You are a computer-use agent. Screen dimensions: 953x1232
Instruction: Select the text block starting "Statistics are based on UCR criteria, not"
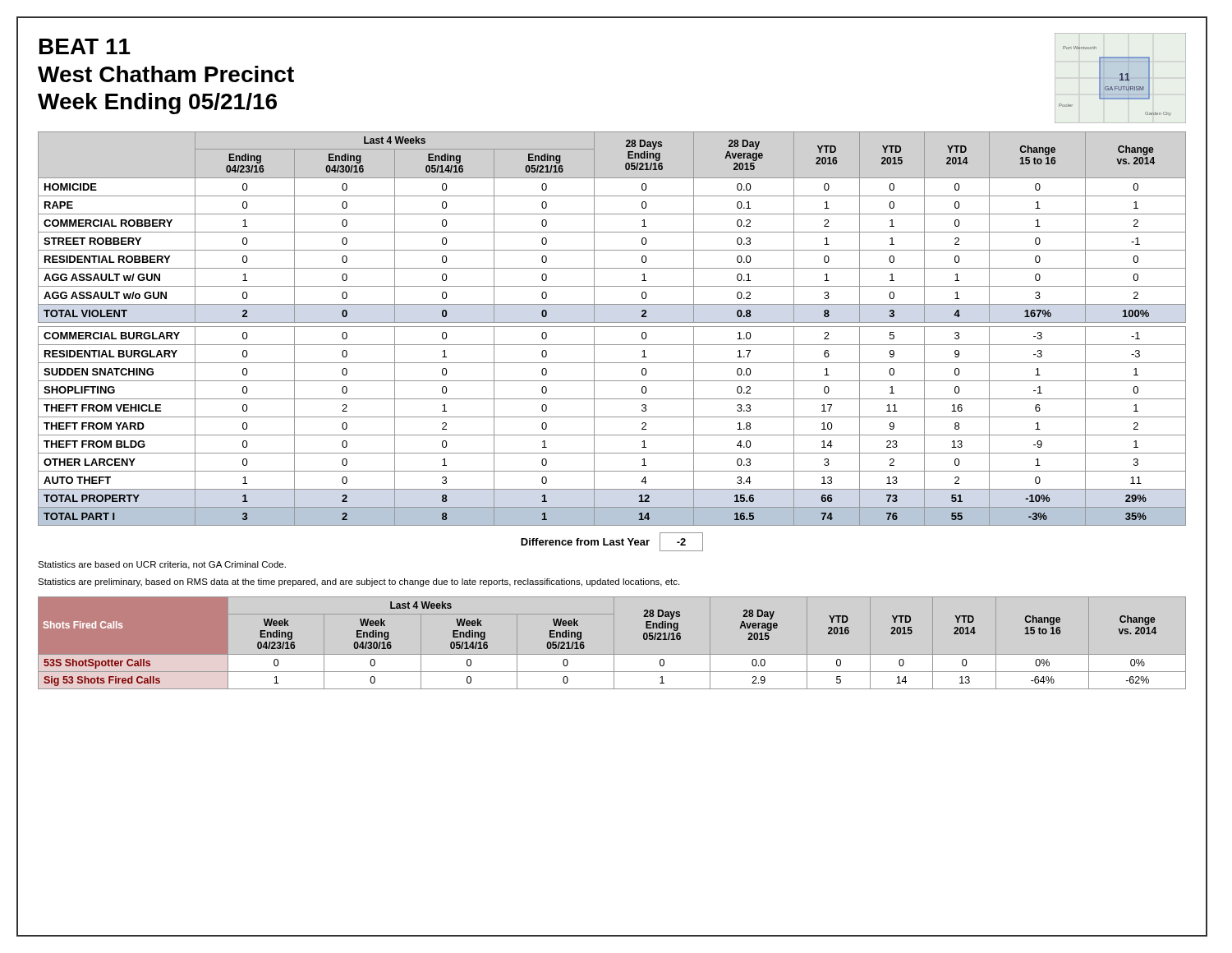[x=162, y=564]
